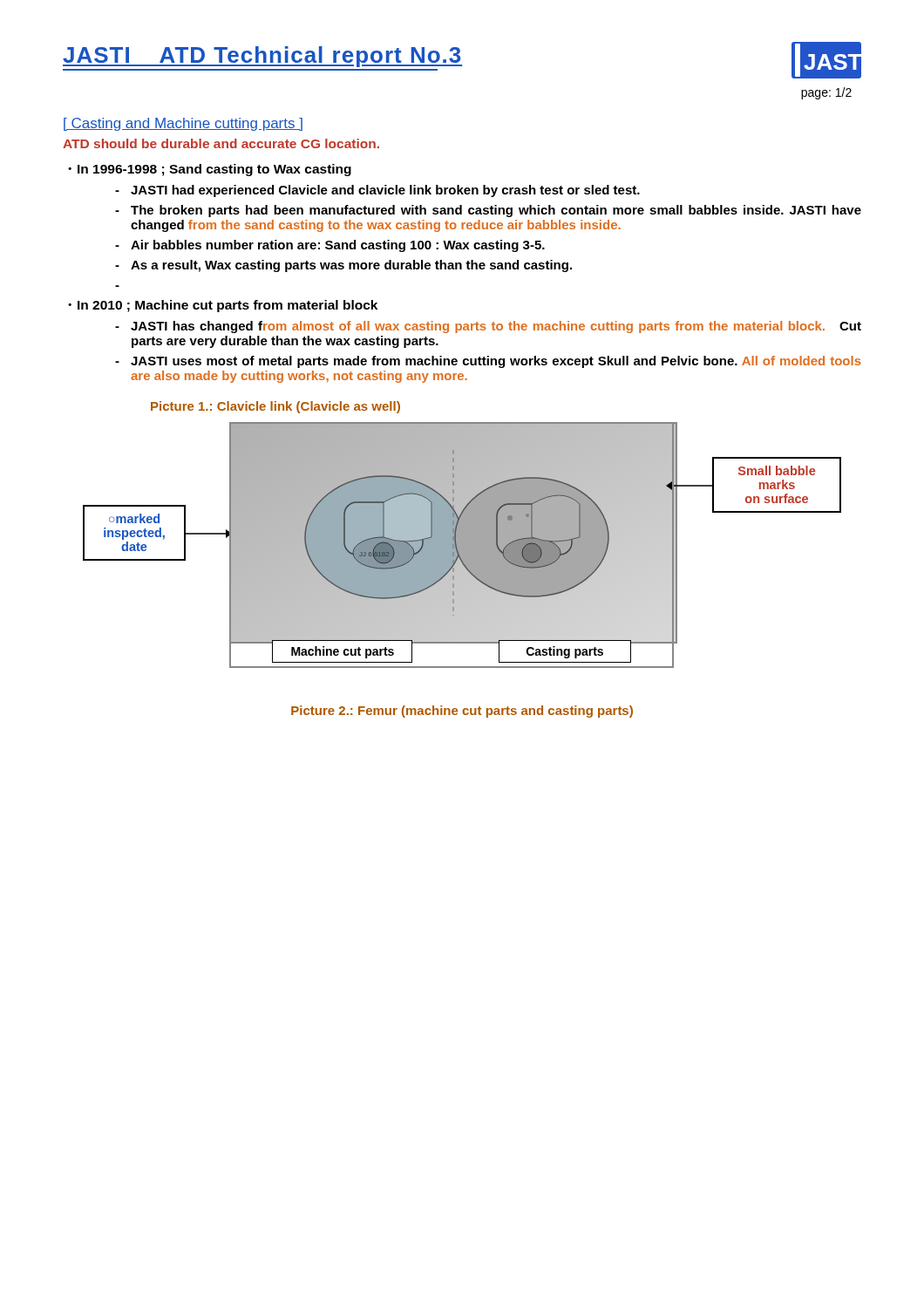Select the photo

pyautogui.click(x=462, y=557)
